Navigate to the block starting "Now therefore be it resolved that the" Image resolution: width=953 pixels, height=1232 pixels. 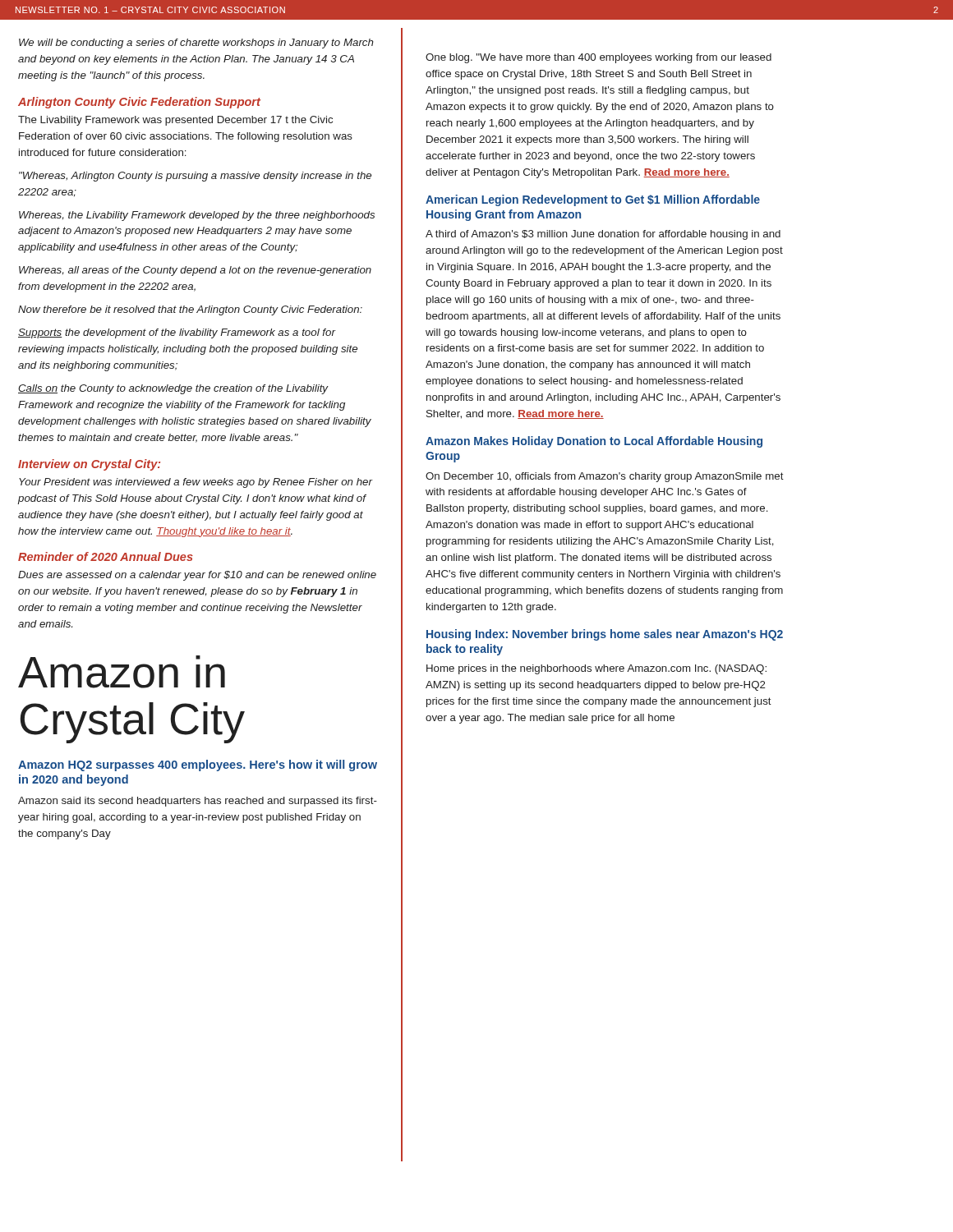coord(198,310)
